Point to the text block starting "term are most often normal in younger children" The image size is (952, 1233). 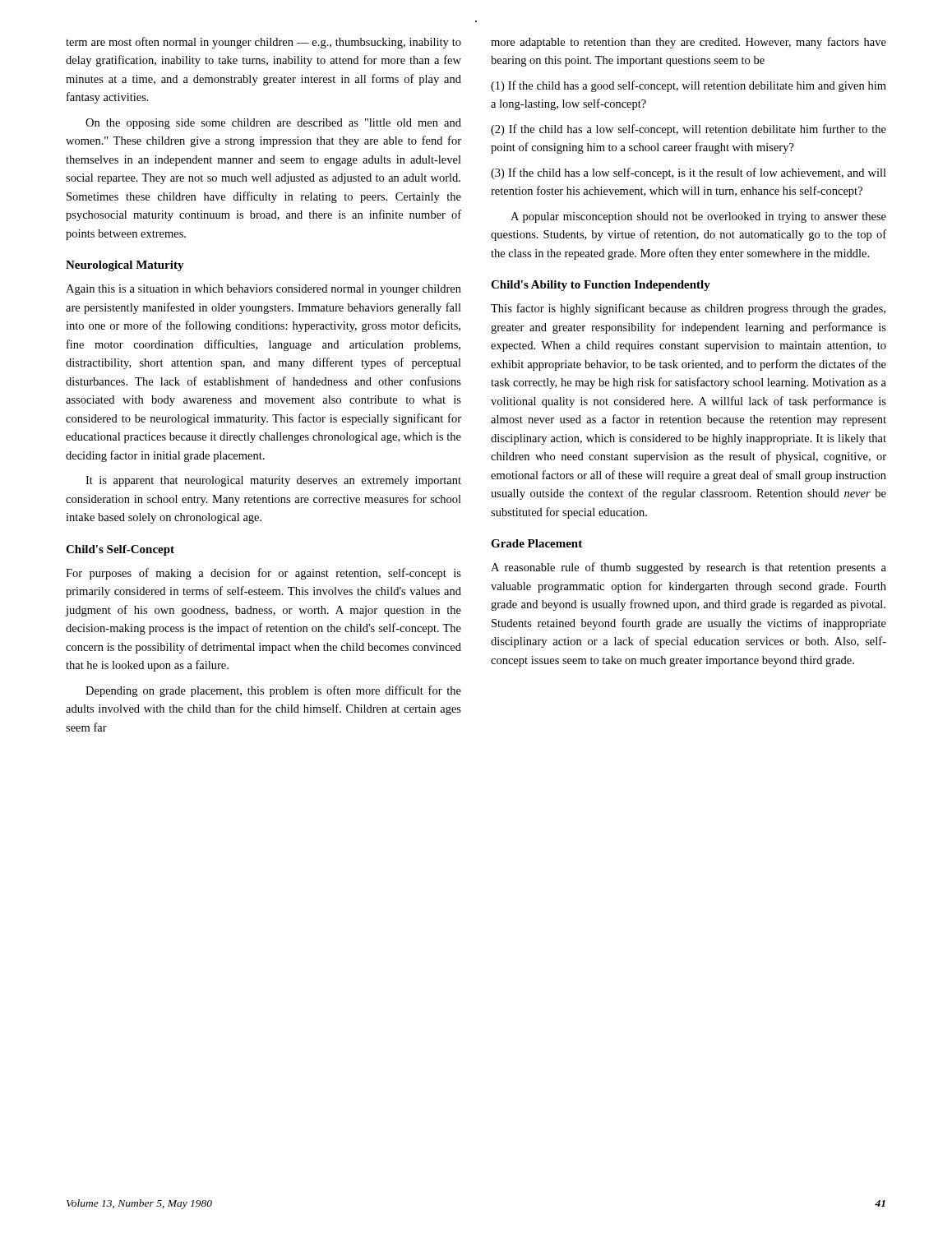pos(264,138)
